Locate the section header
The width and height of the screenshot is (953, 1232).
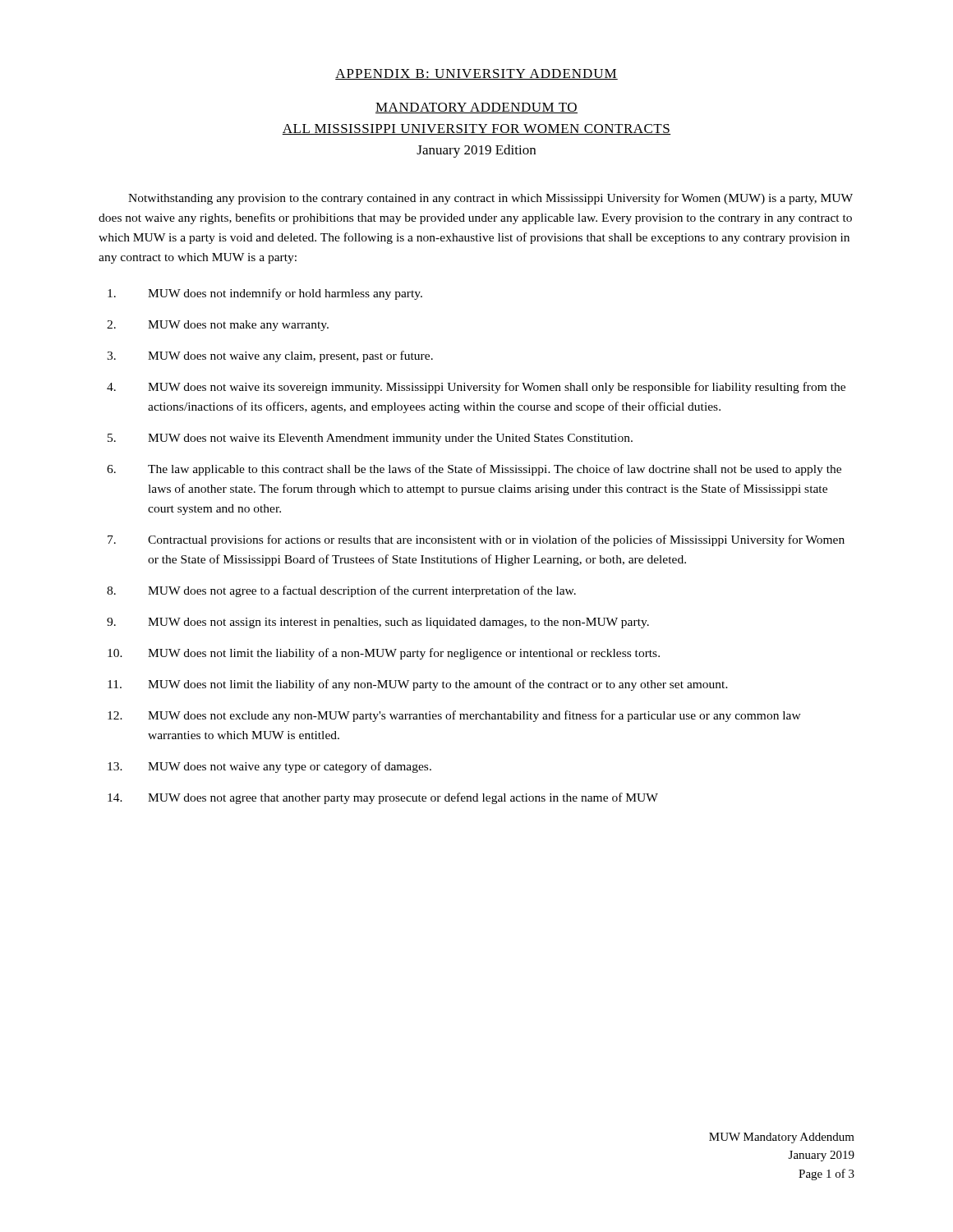pyautogui.click(x=476, y=73)
